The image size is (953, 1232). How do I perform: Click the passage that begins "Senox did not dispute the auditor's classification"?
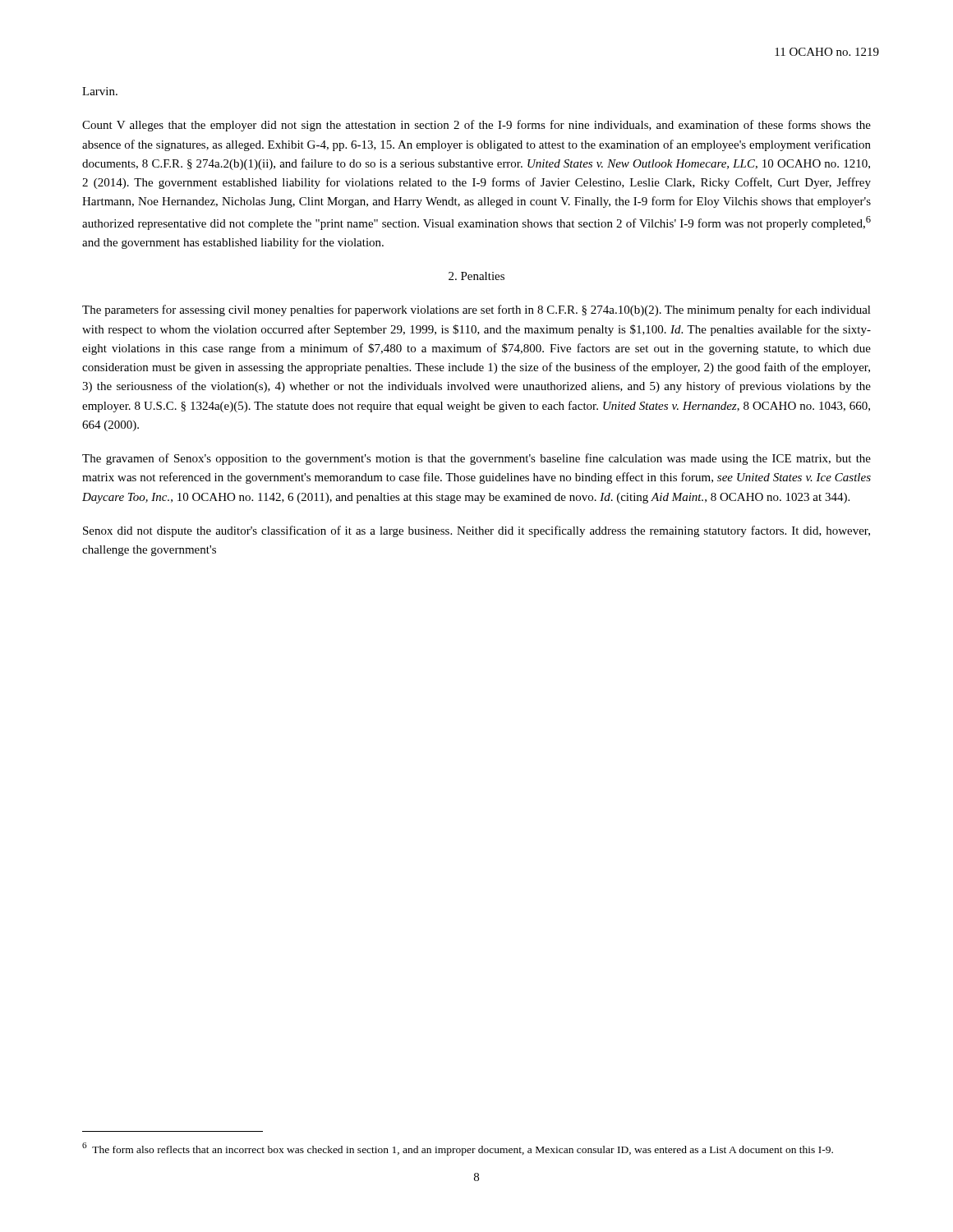(x=476, y=540)
